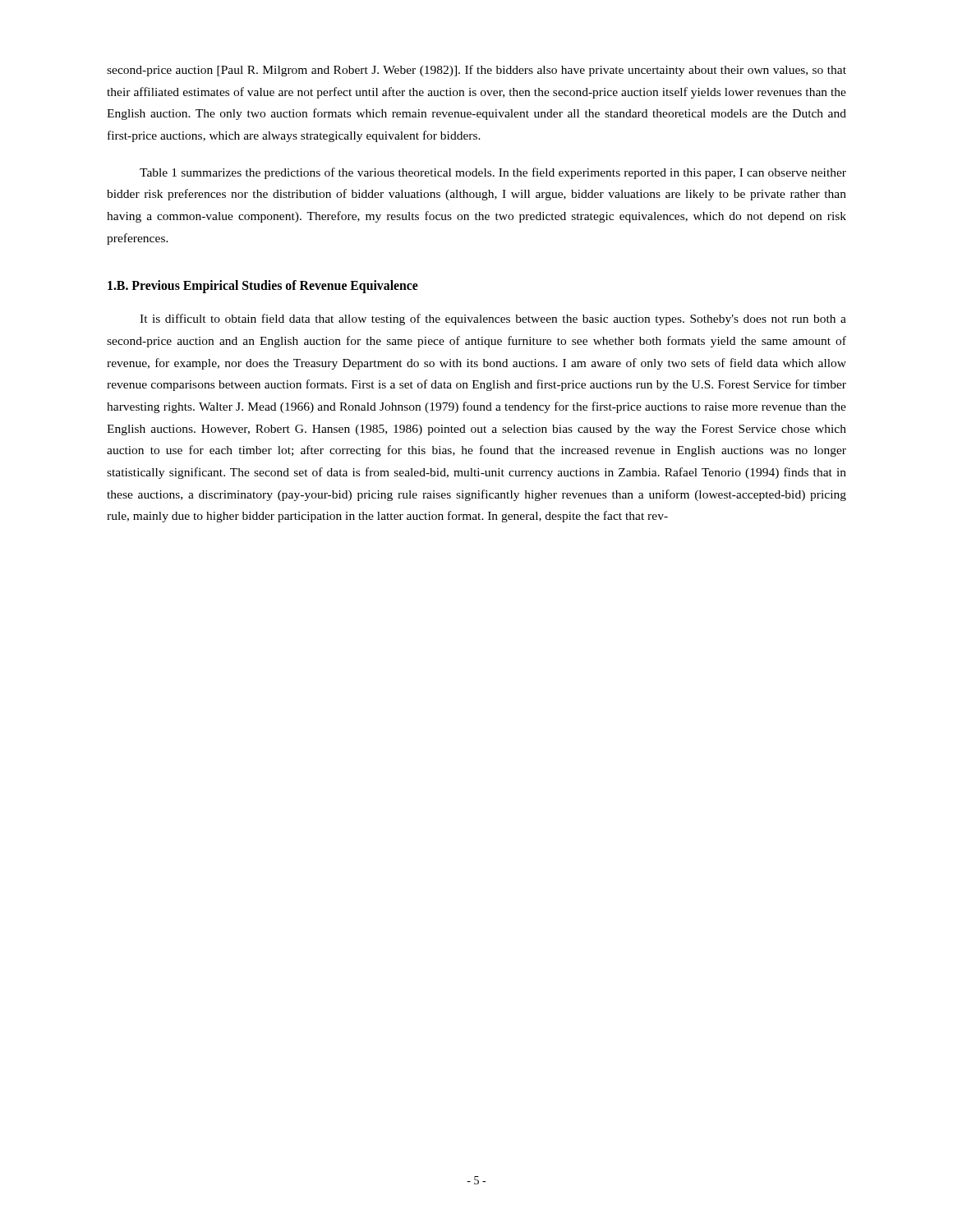Find the section header that reads "1.B. Previous Empirical Studies"
953x1232 pixels.
(x=262, y=286)
